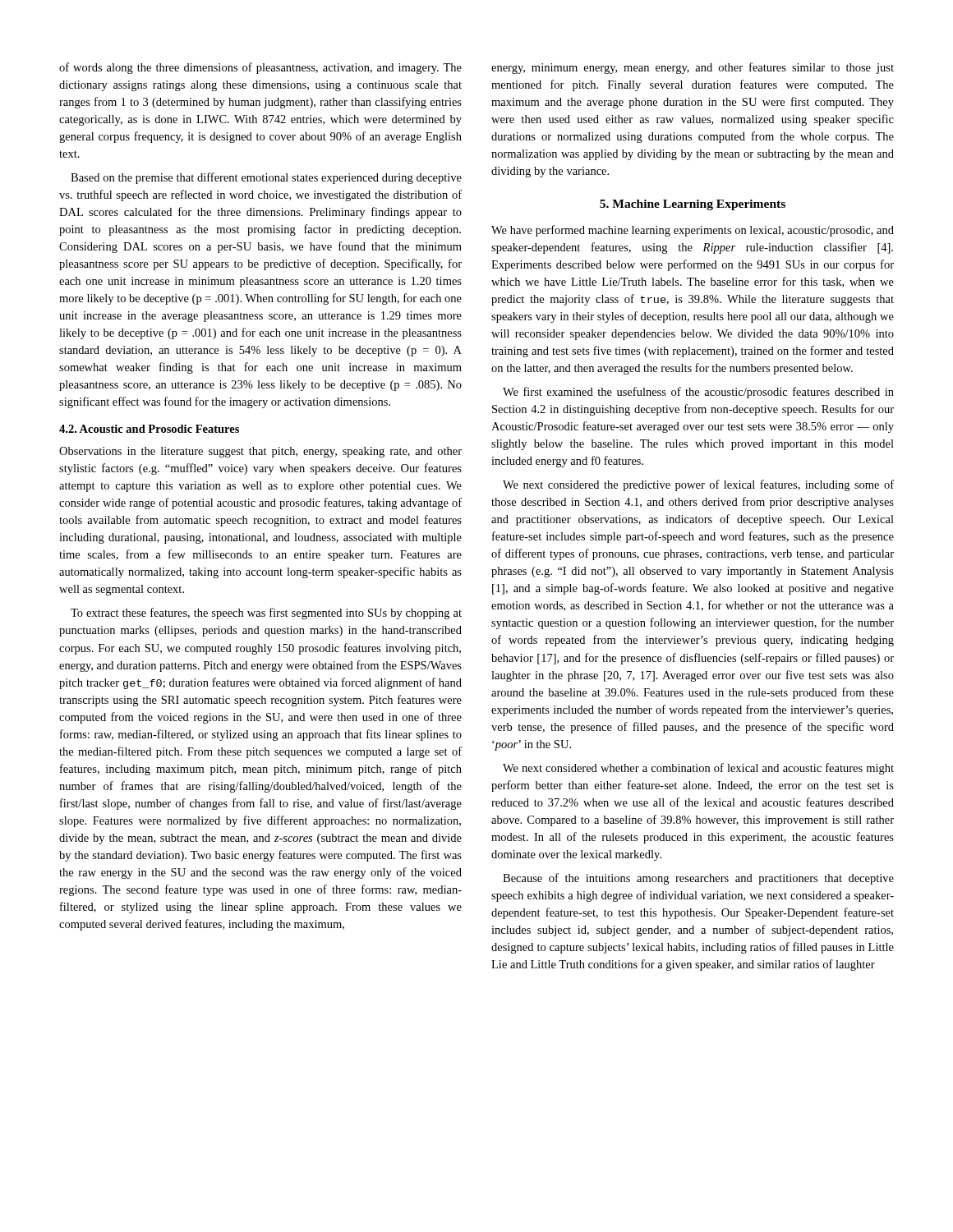Click on the text starting "We have performed machine learning experiments"
This screenshot has height=1232, width=953.
click(693, 597)
